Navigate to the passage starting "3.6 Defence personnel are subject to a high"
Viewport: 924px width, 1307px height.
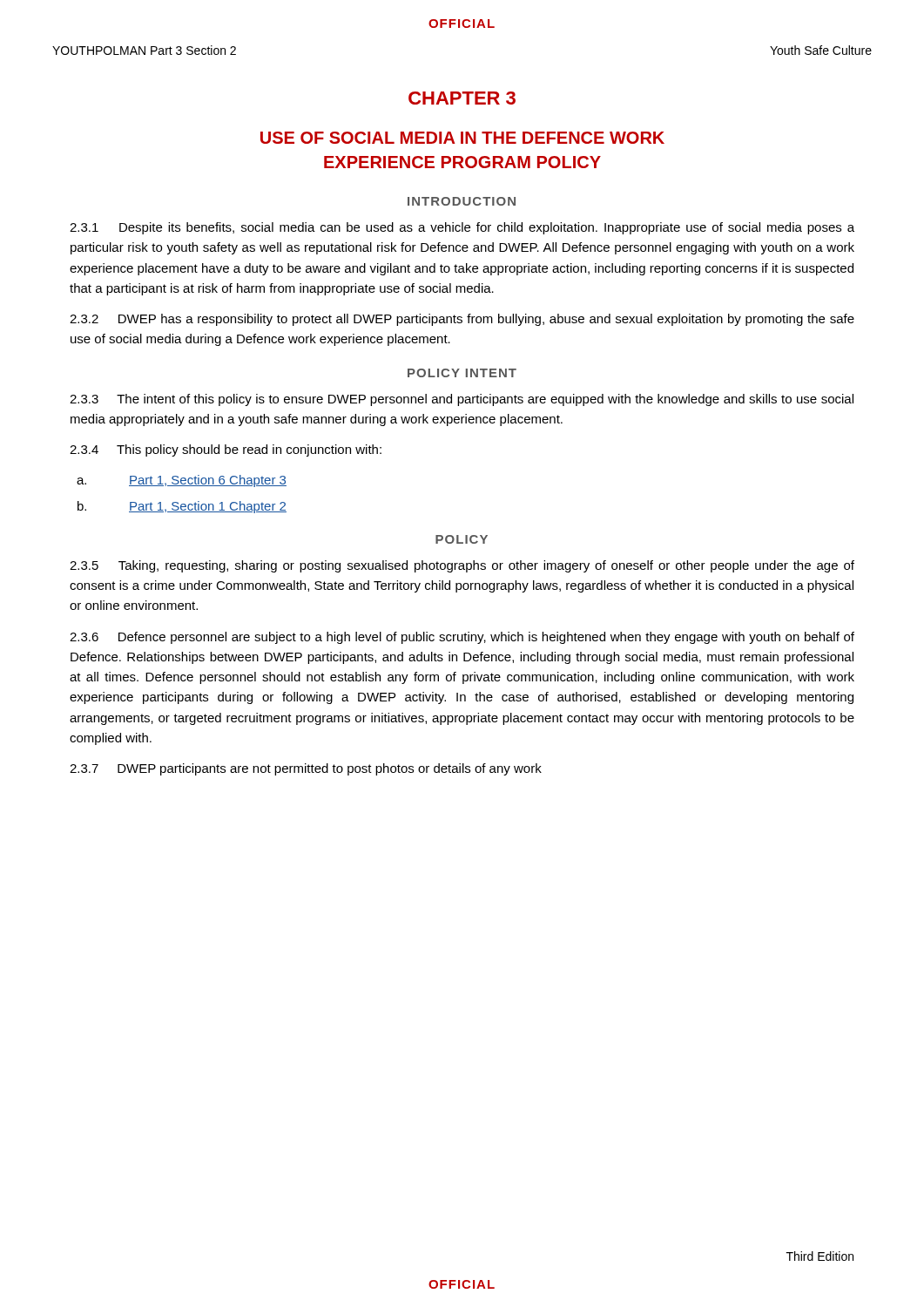(x=462, y=685)
